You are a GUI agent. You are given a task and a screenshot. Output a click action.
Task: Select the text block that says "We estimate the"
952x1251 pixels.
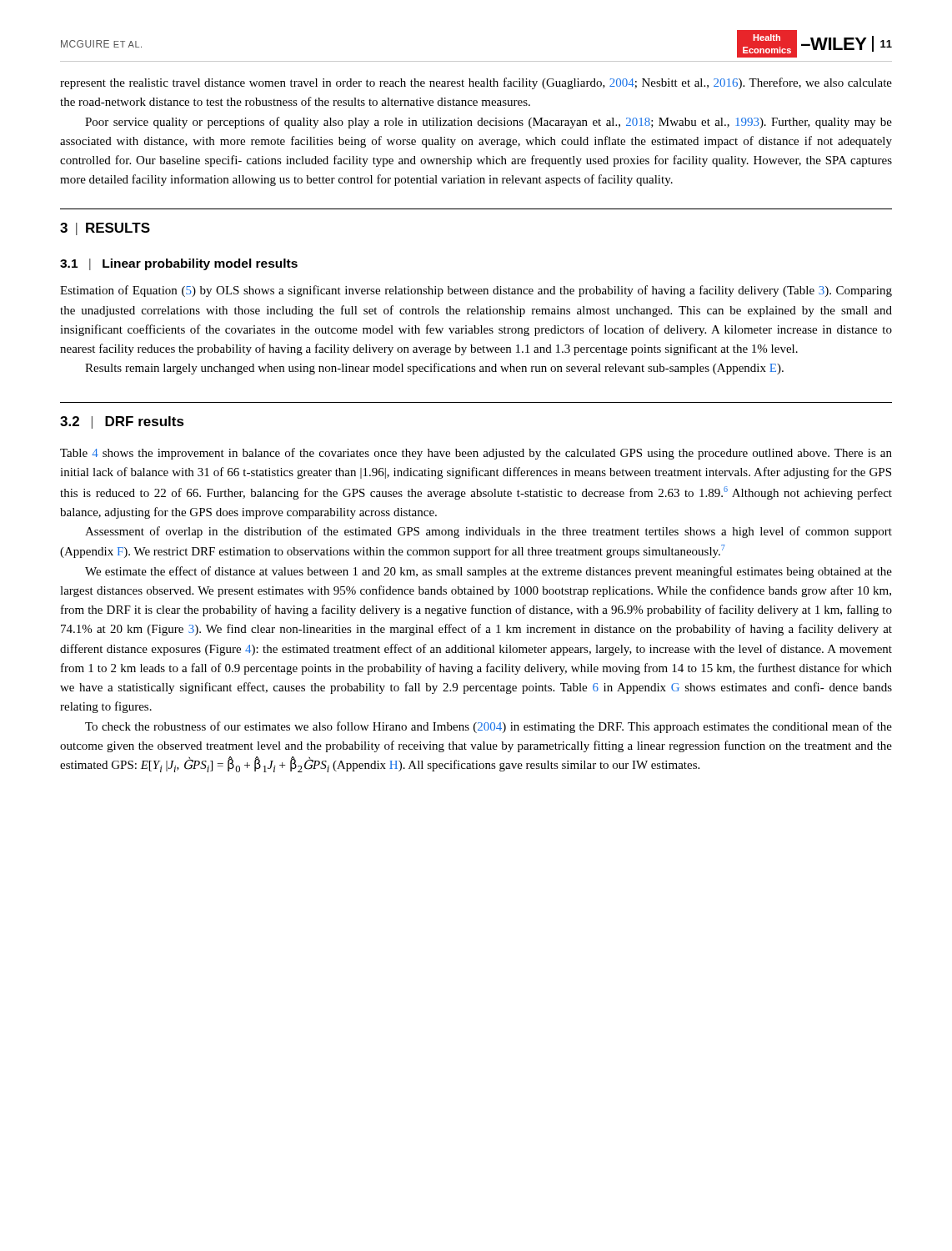pos(476,639)
